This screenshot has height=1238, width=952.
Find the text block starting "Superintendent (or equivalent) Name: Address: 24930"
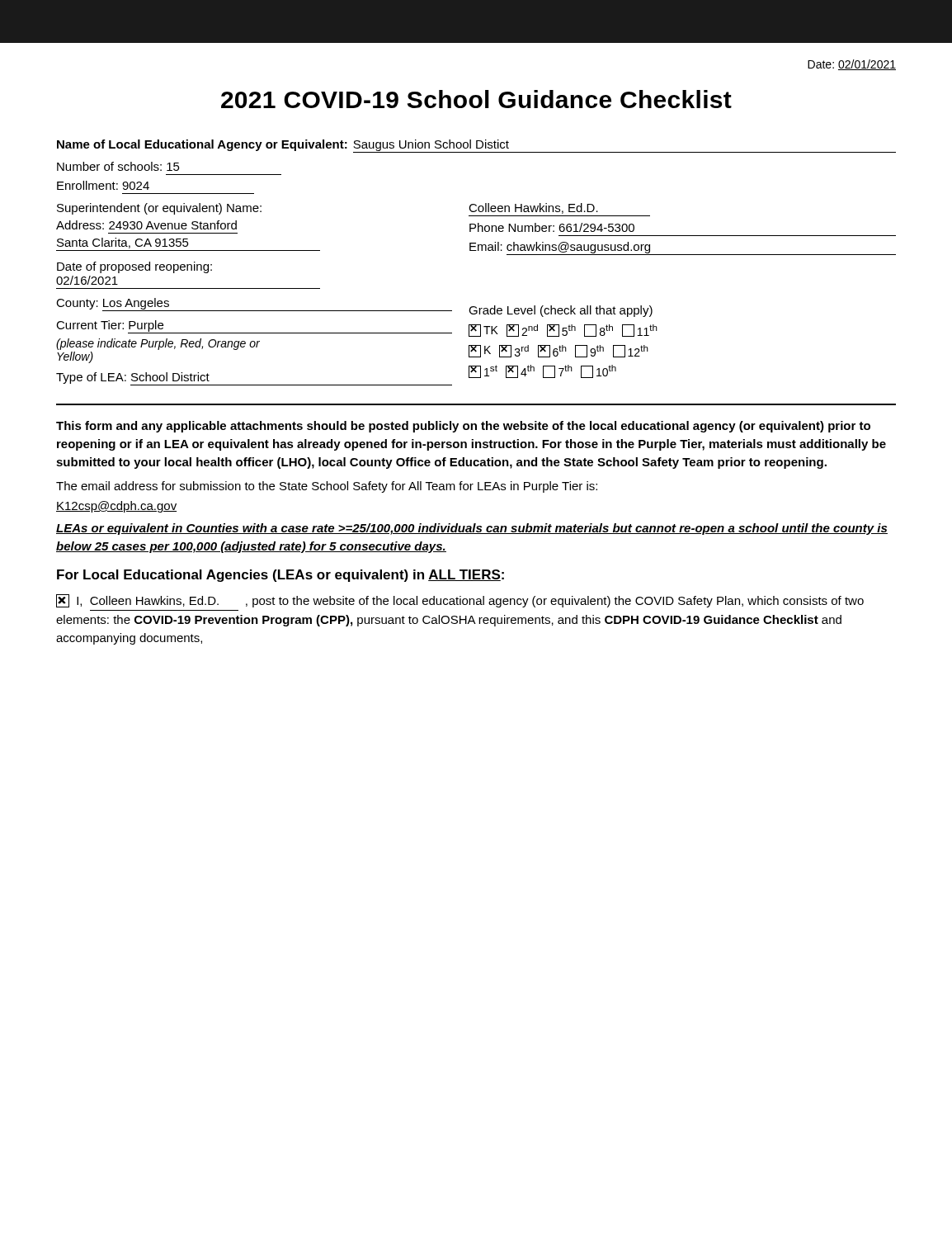(476, 295)
